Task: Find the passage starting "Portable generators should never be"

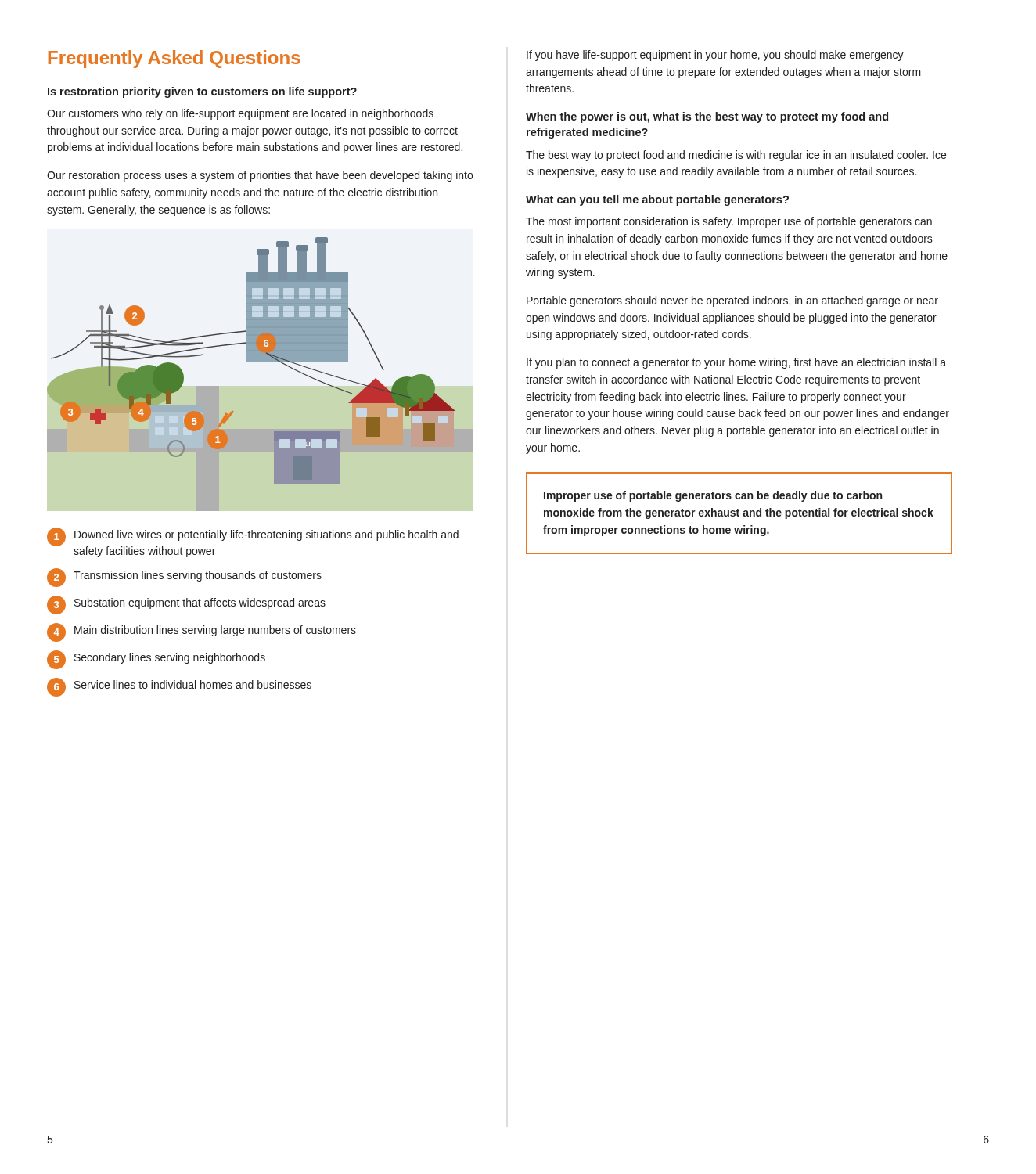Action: [732, 318]
